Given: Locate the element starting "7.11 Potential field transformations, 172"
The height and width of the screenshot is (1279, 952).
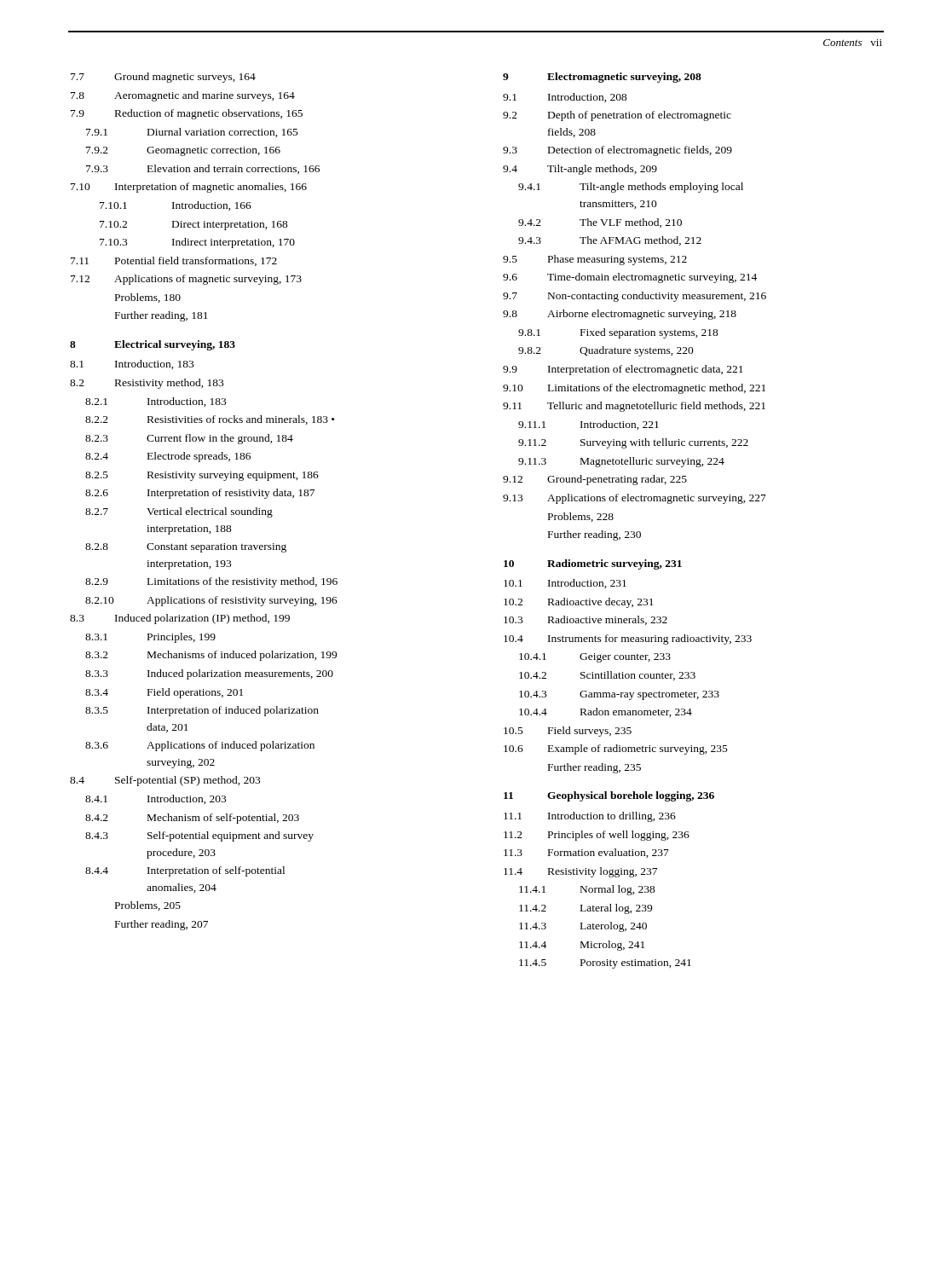Looking at the screenshot, I should 266,260.
